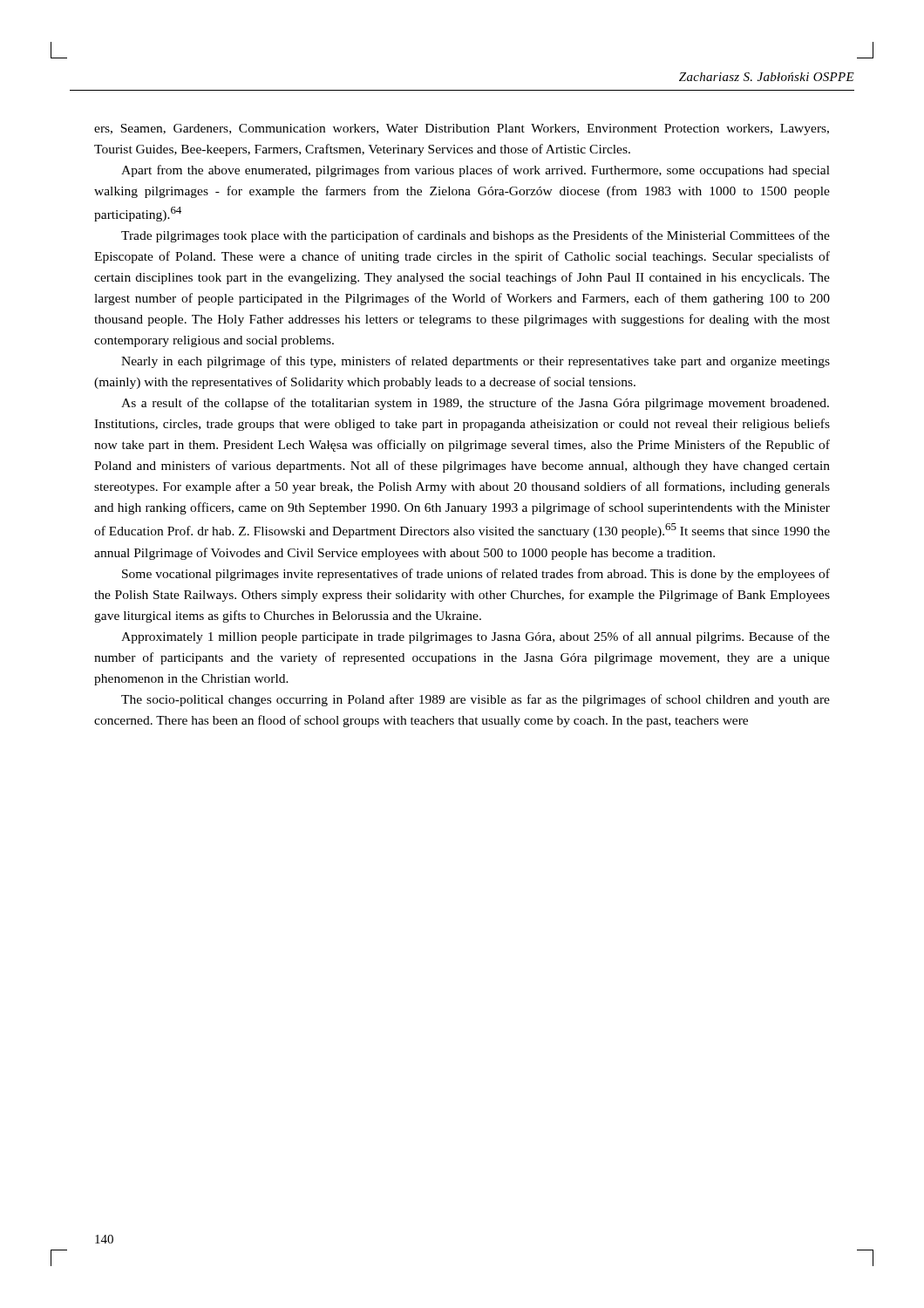Image resolution: width=924 pixels, height=1308 pixels.
Task: Click the passage that begins "ers, Seamen, Gardeners, Communication workers, Water Distribution"
Action: (462, 139)
